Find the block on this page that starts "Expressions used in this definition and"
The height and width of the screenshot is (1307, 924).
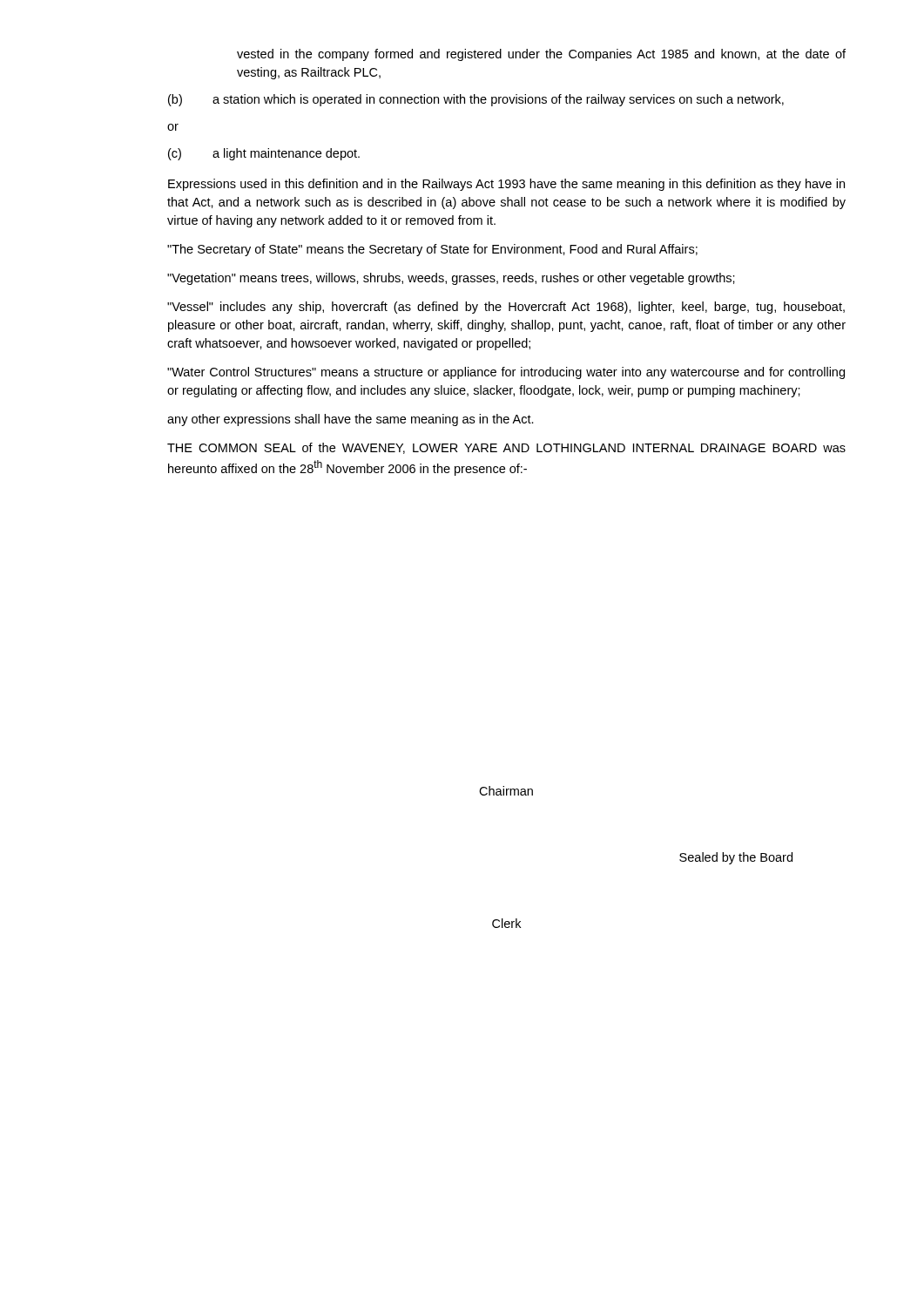506,202
